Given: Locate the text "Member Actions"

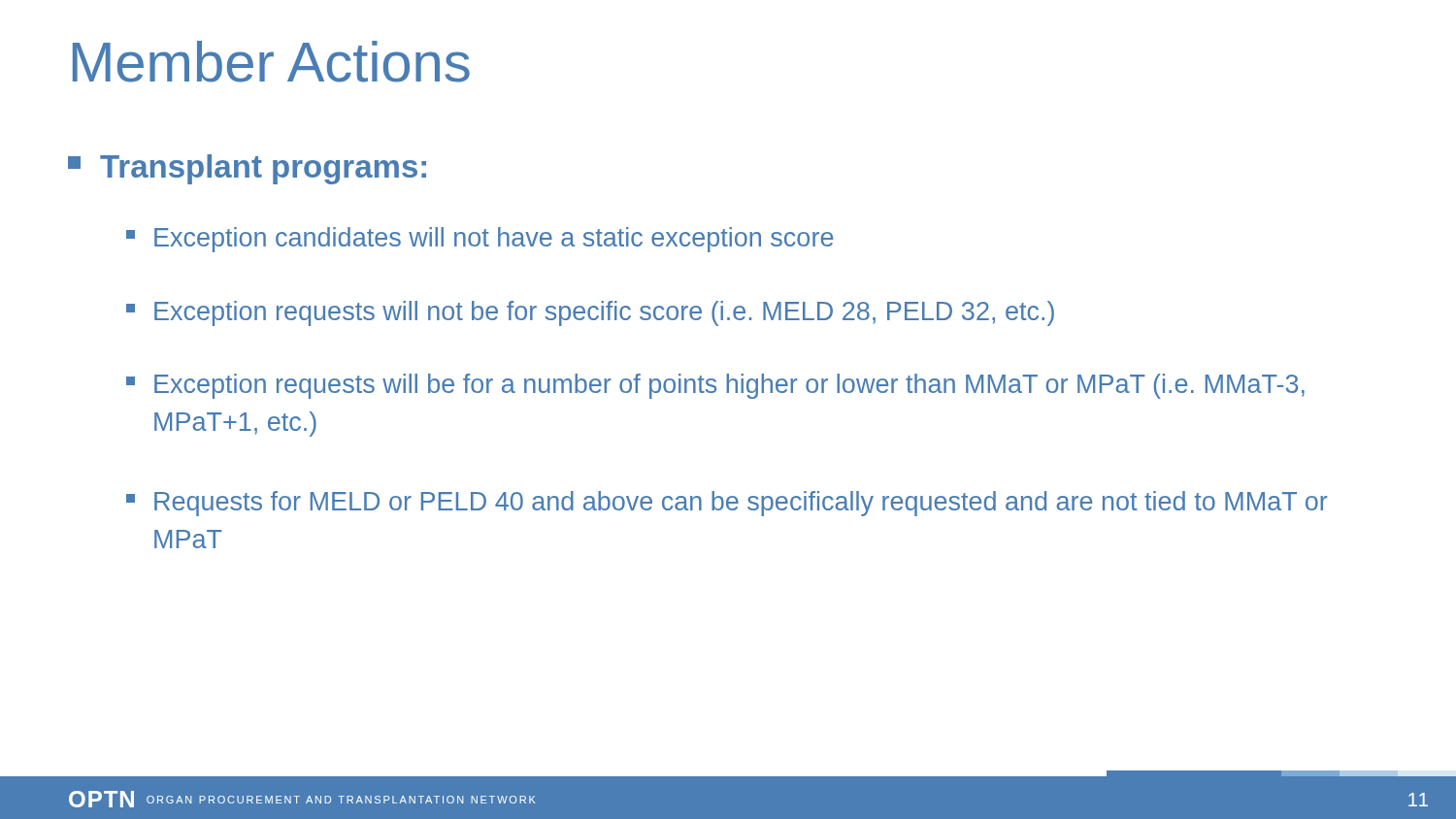Looking at the screenshot, I should pyautogui.click(x=270, y=62).
